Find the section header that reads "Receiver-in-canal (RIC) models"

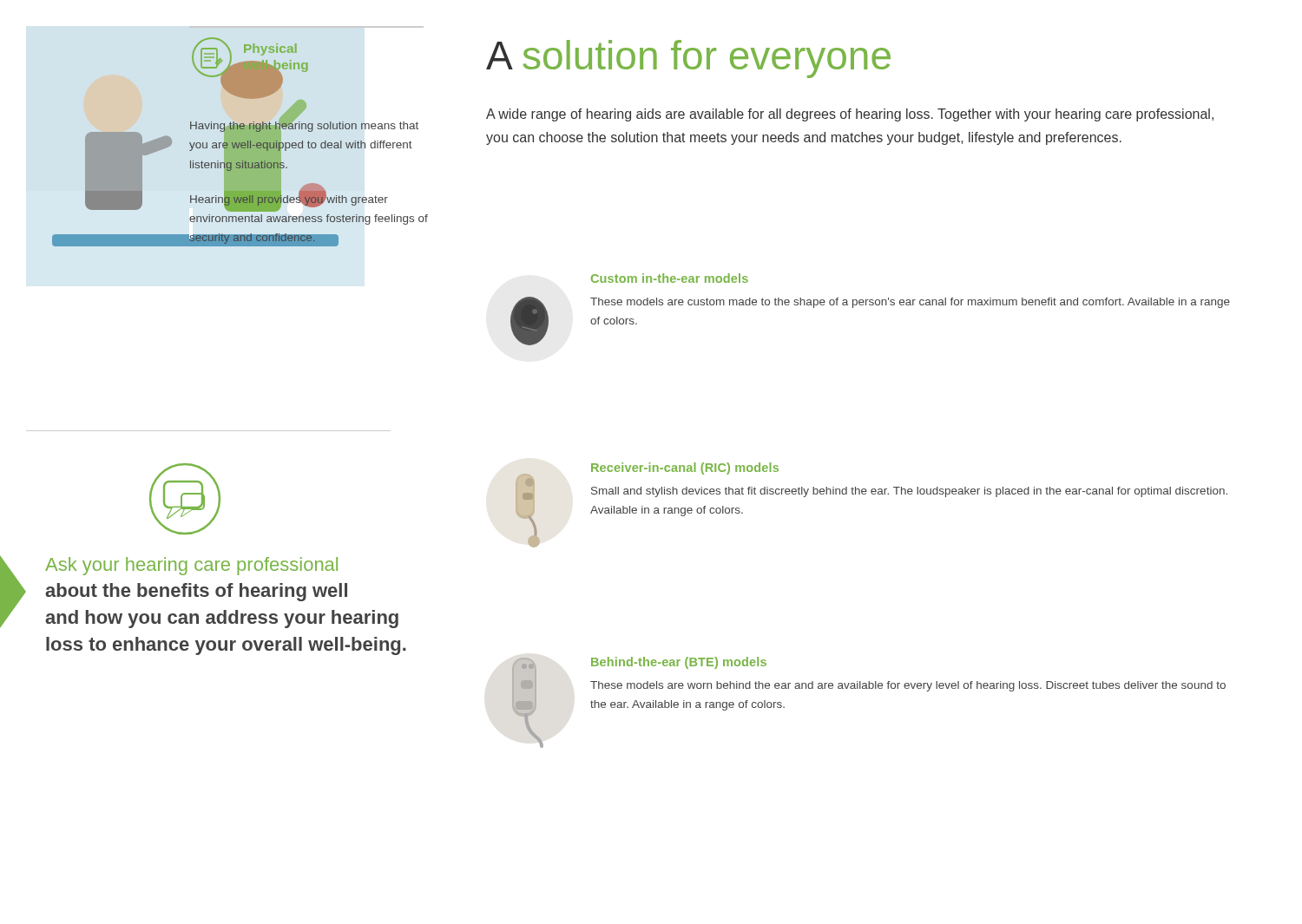(685, 468)
